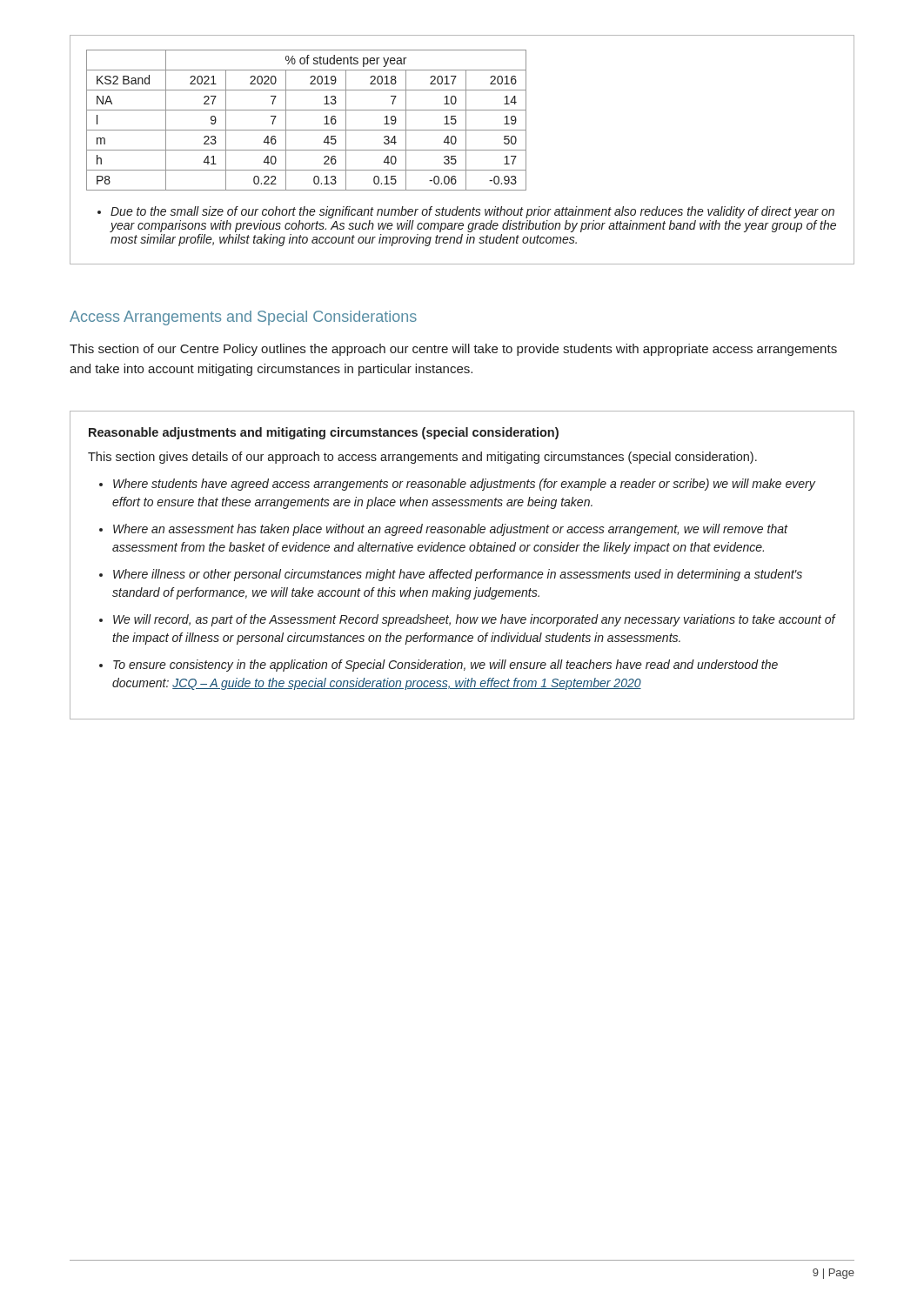Locate the list item that reads "We will record, as part of the"
The height and width of the screenshot is (1305, 924).
coord(473,629)
